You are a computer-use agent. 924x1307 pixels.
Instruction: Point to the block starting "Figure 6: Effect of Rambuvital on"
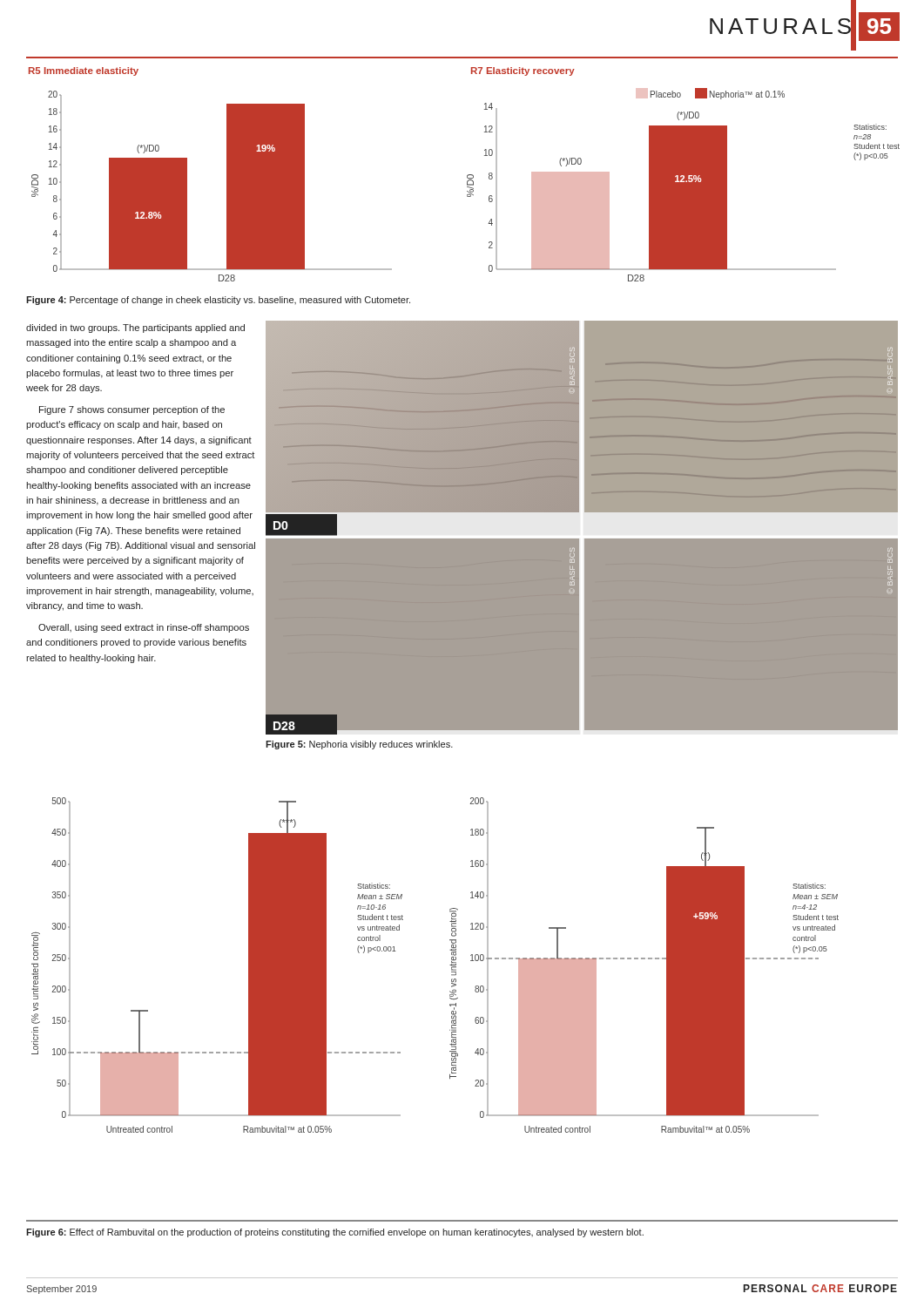(335, 1232)
